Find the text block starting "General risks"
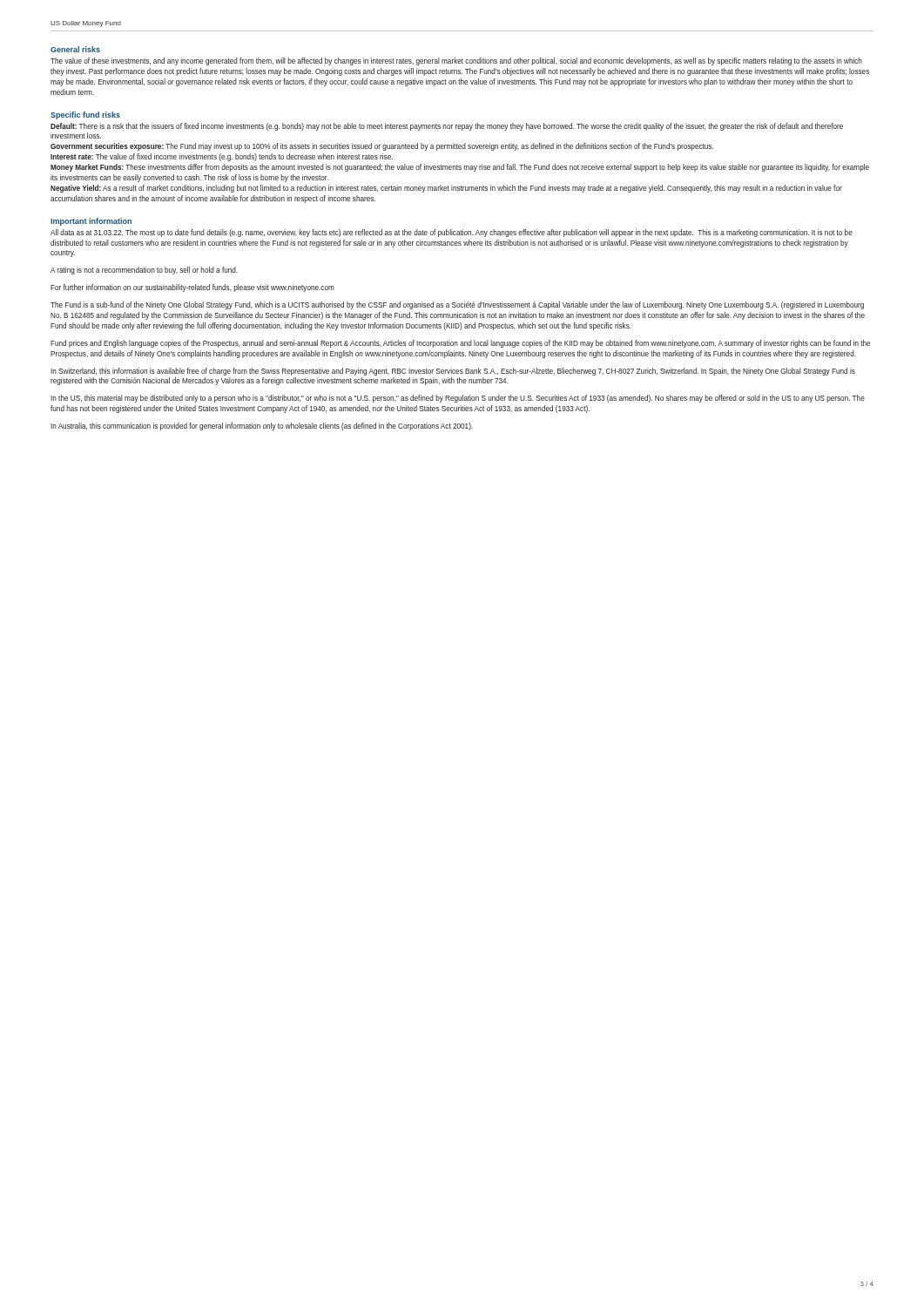Image resolution: width=924 pixels, height=1307 pixels. click(x=75, y=50)
